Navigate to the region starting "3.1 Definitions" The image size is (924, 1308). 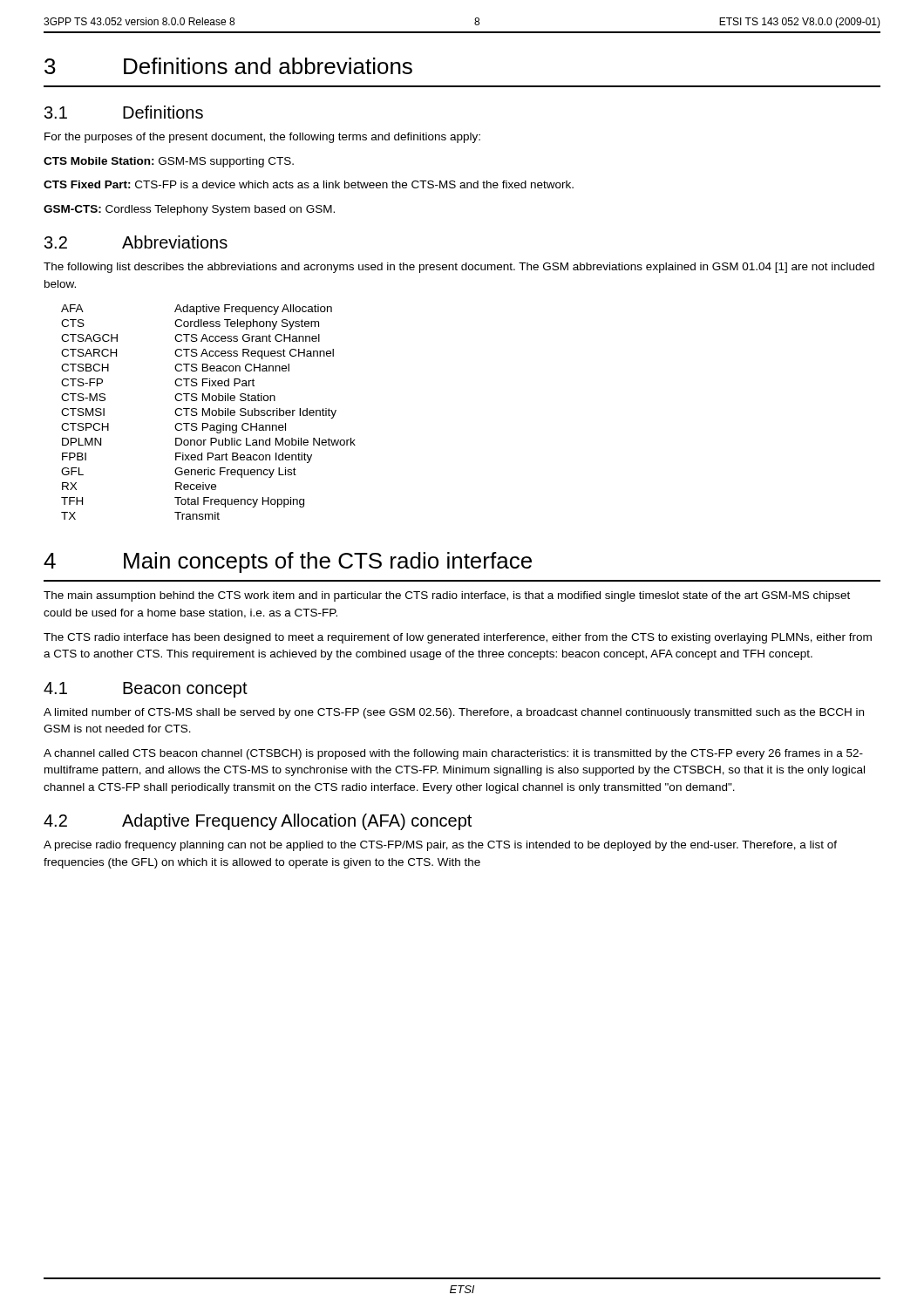(x=124, y=112)
